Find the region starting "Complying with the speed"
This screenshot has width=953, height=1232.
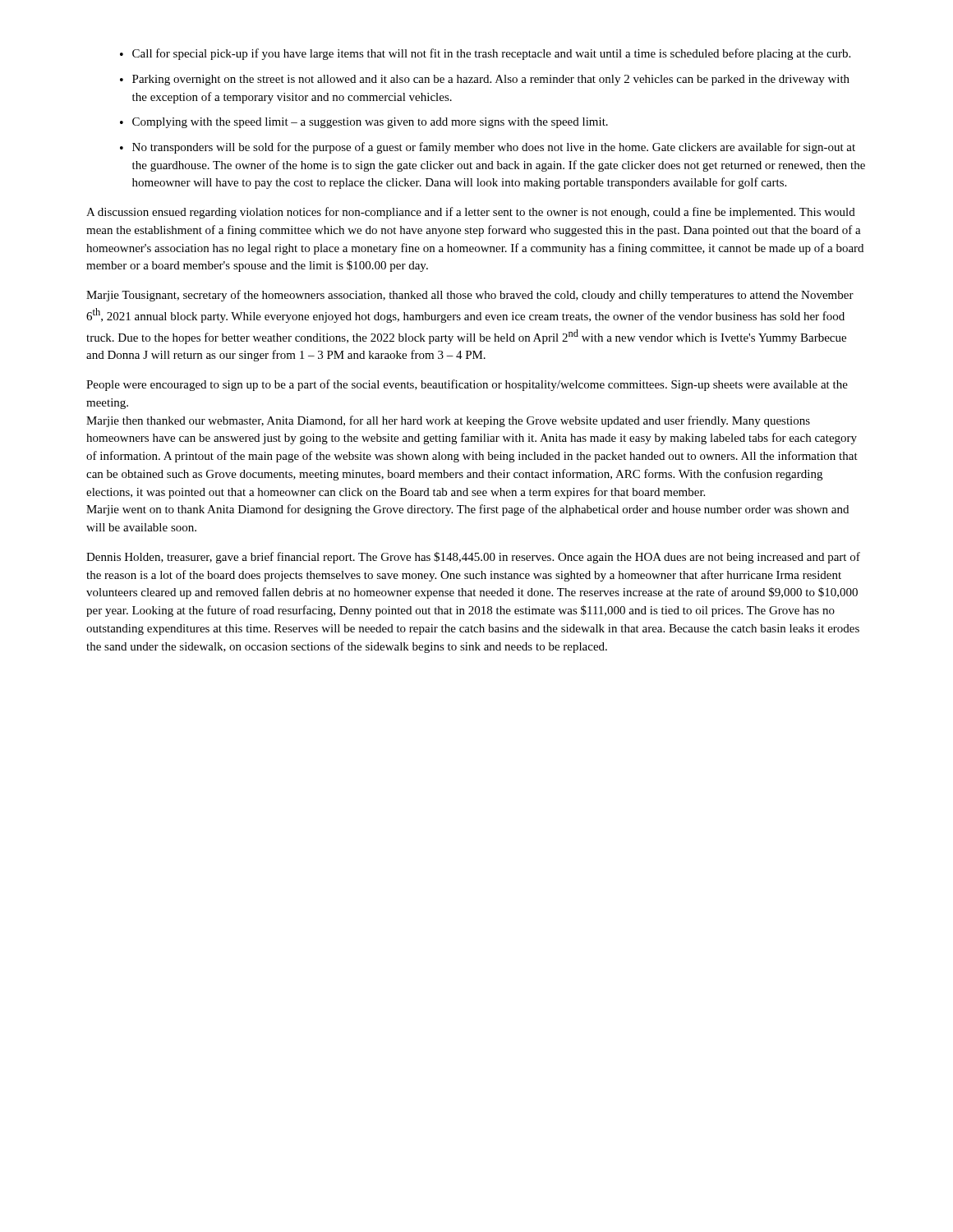pos(499,122)
